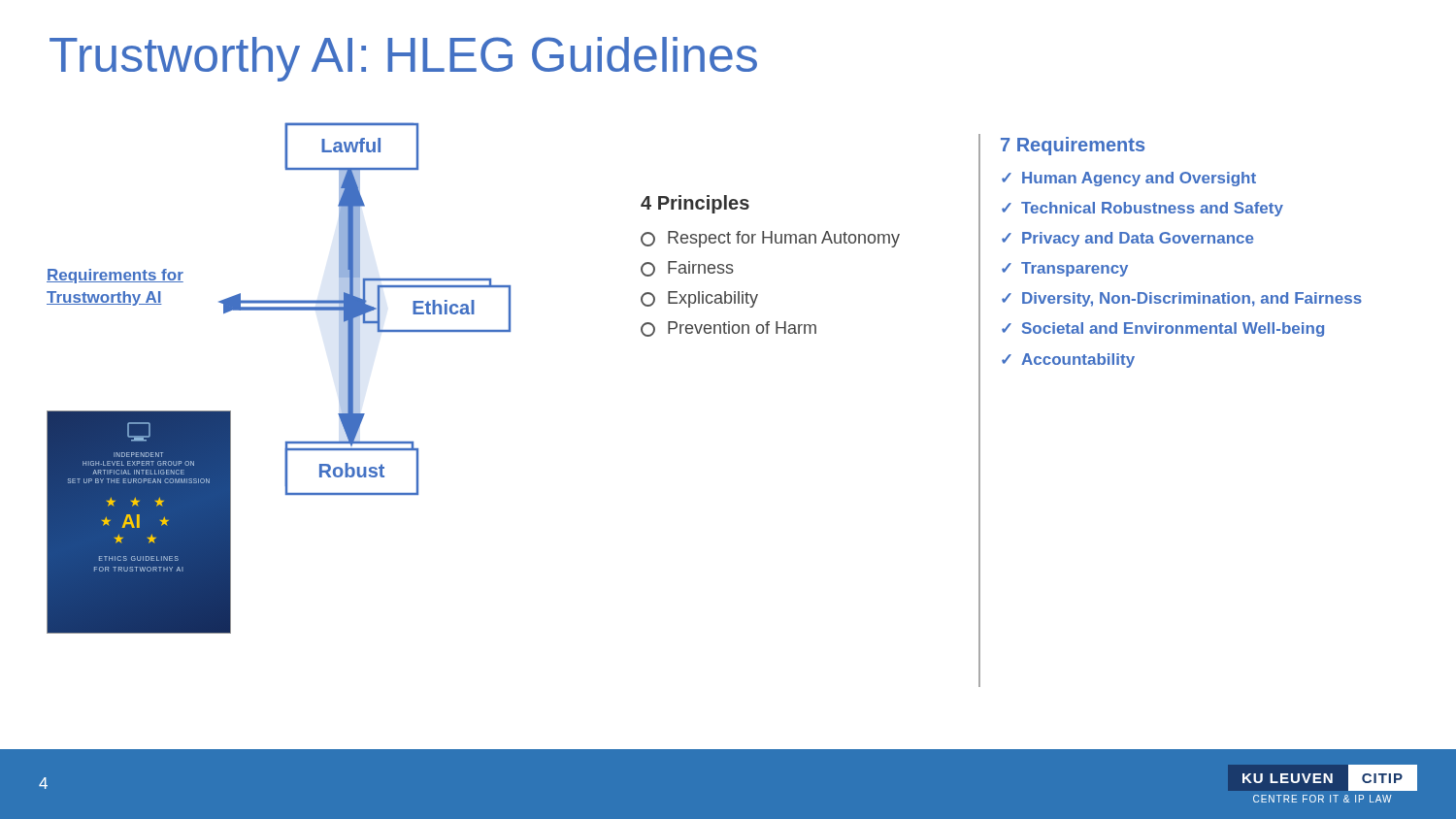Select the block starting "✓ Privacy and Data Governance"

click(1127, 239)
